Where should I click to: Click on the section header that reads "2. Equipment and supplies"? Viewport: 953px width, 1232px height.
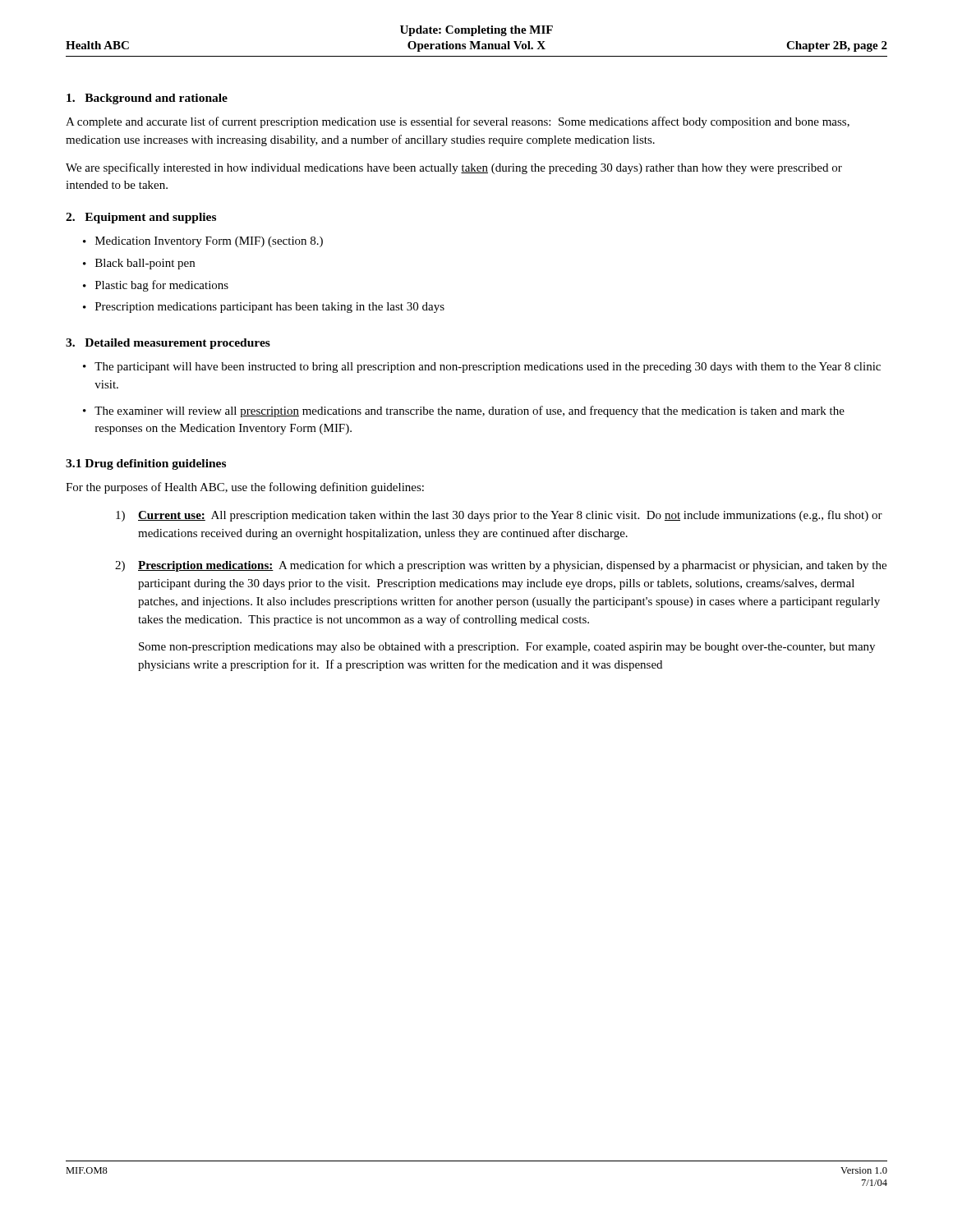141,216
